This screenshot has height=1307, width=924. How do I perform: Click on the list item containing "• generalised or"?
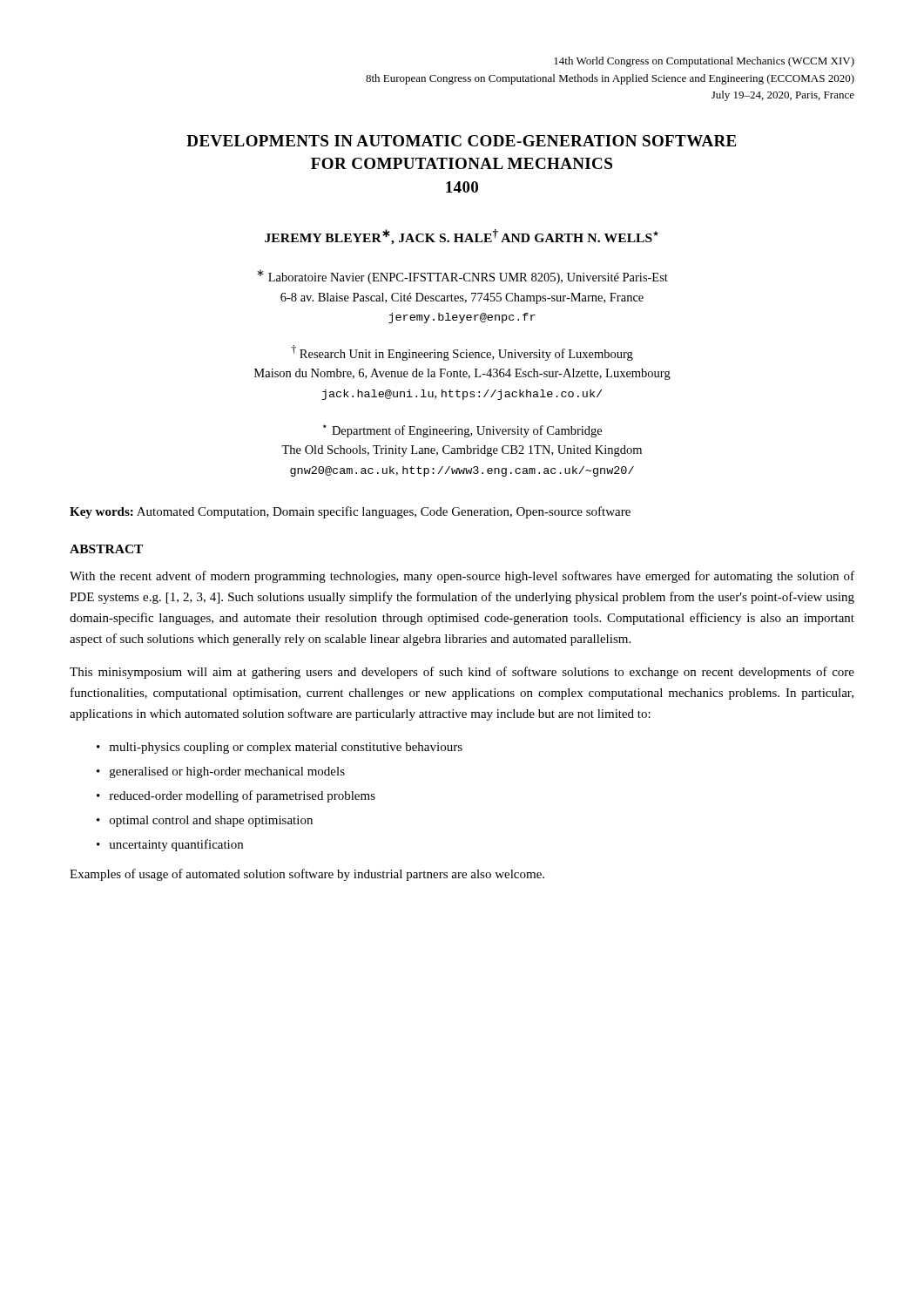tap(220, 771)
